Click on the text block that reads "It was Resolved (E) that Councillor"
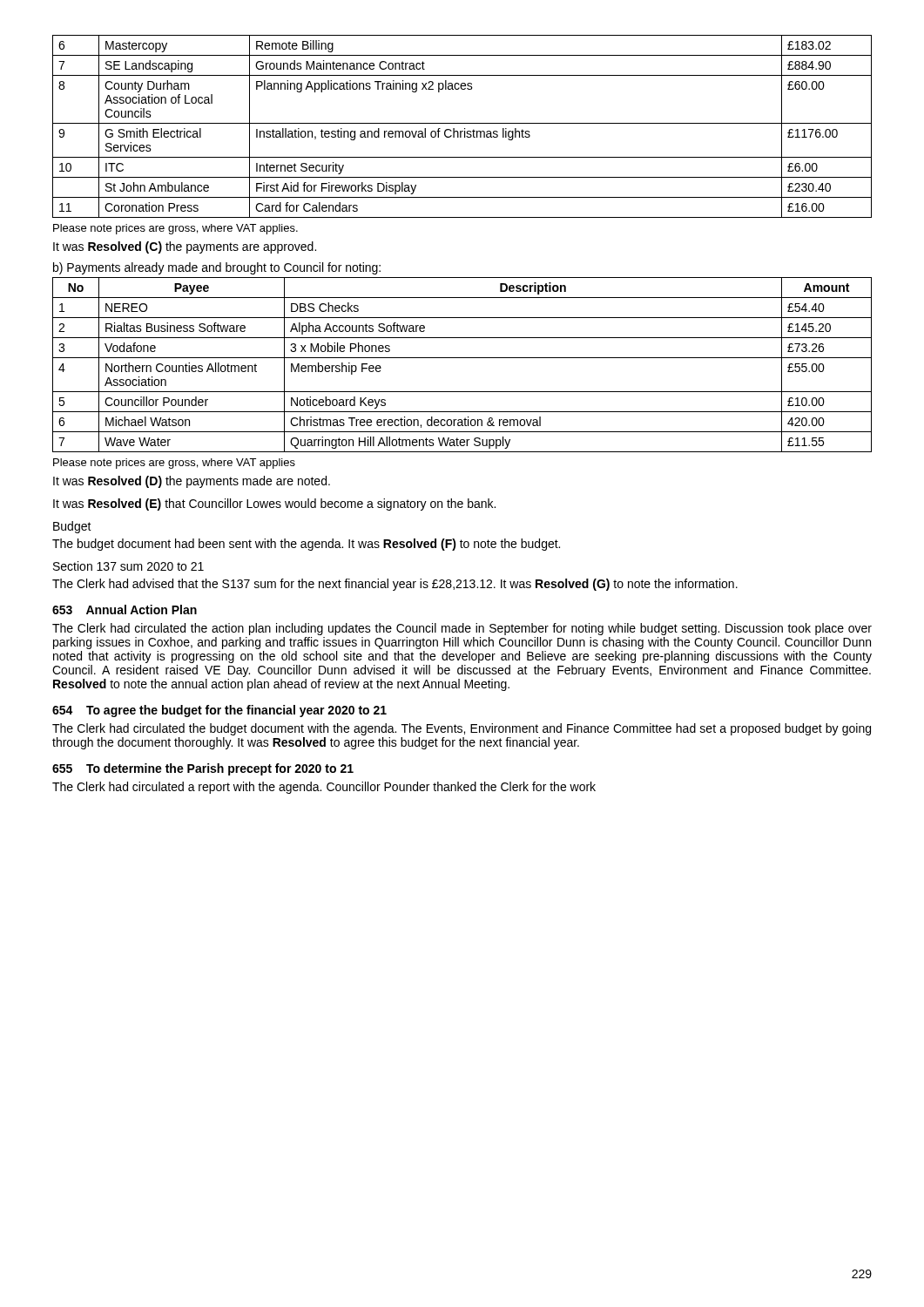This screenshot has width=924, height=1307. [275, 504]
